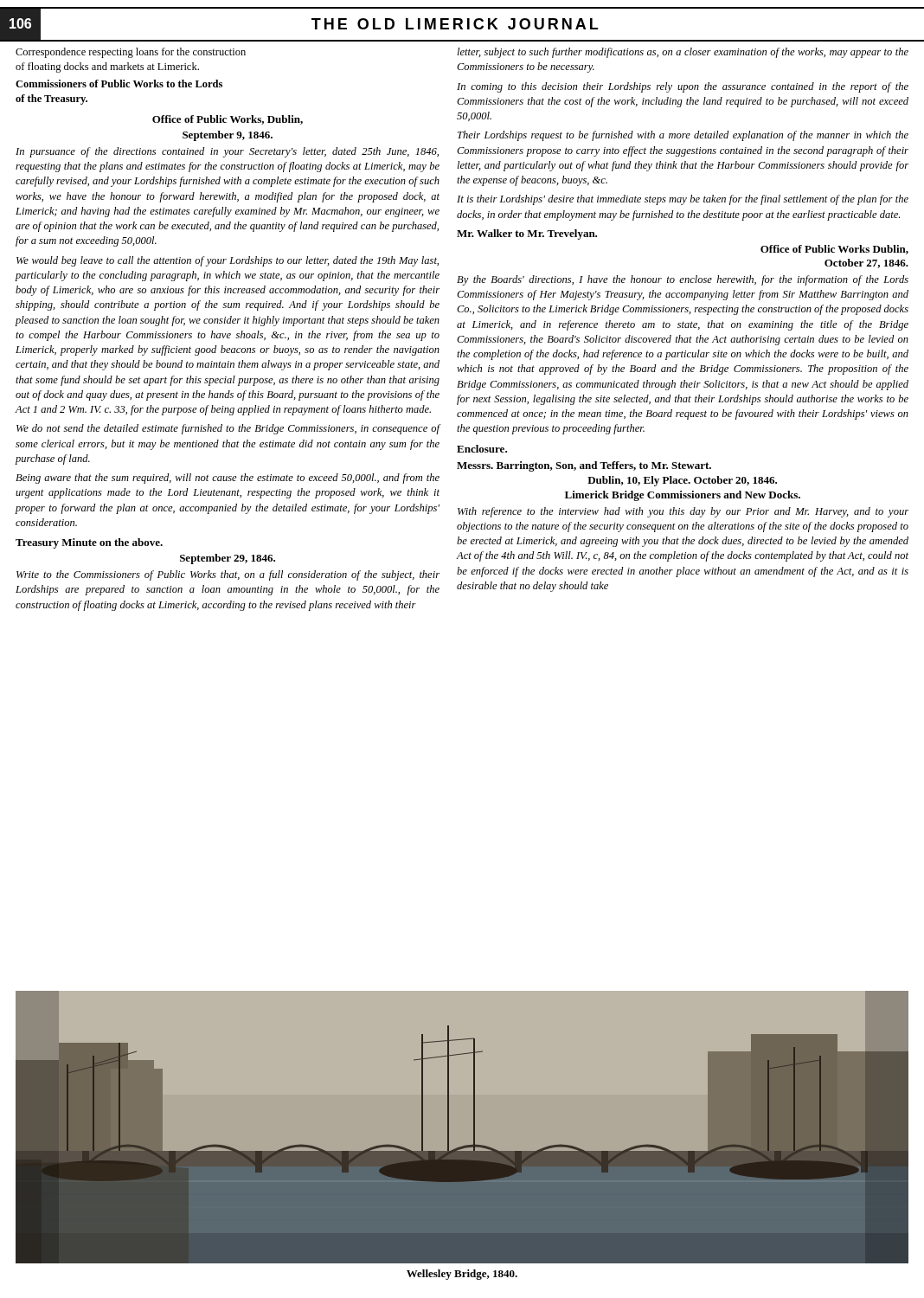
Task: Select the element starting "Treasury Minute on the"
Action: [89, 542]
